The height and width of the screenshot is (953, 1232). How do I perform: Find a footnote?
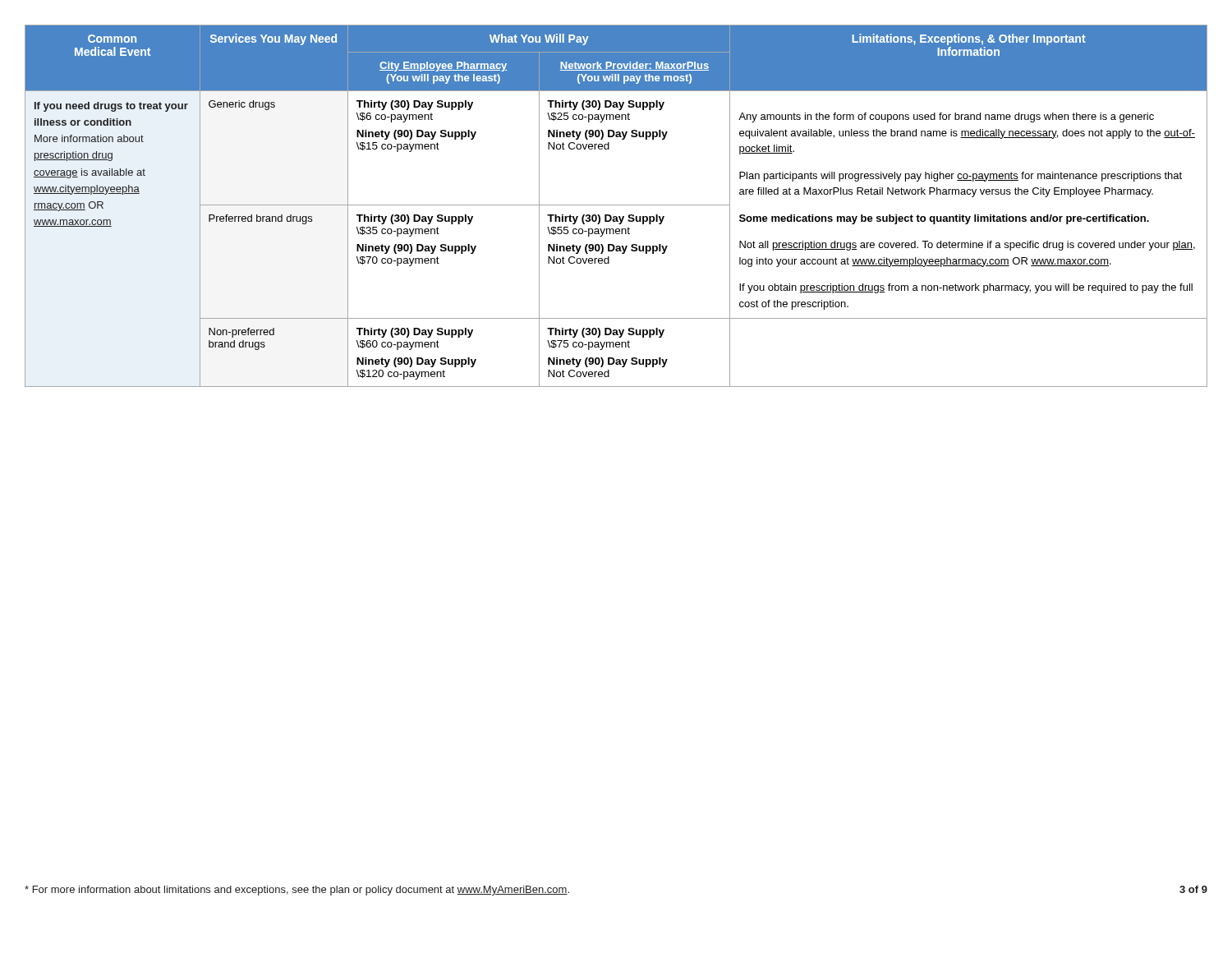point(297,889)
